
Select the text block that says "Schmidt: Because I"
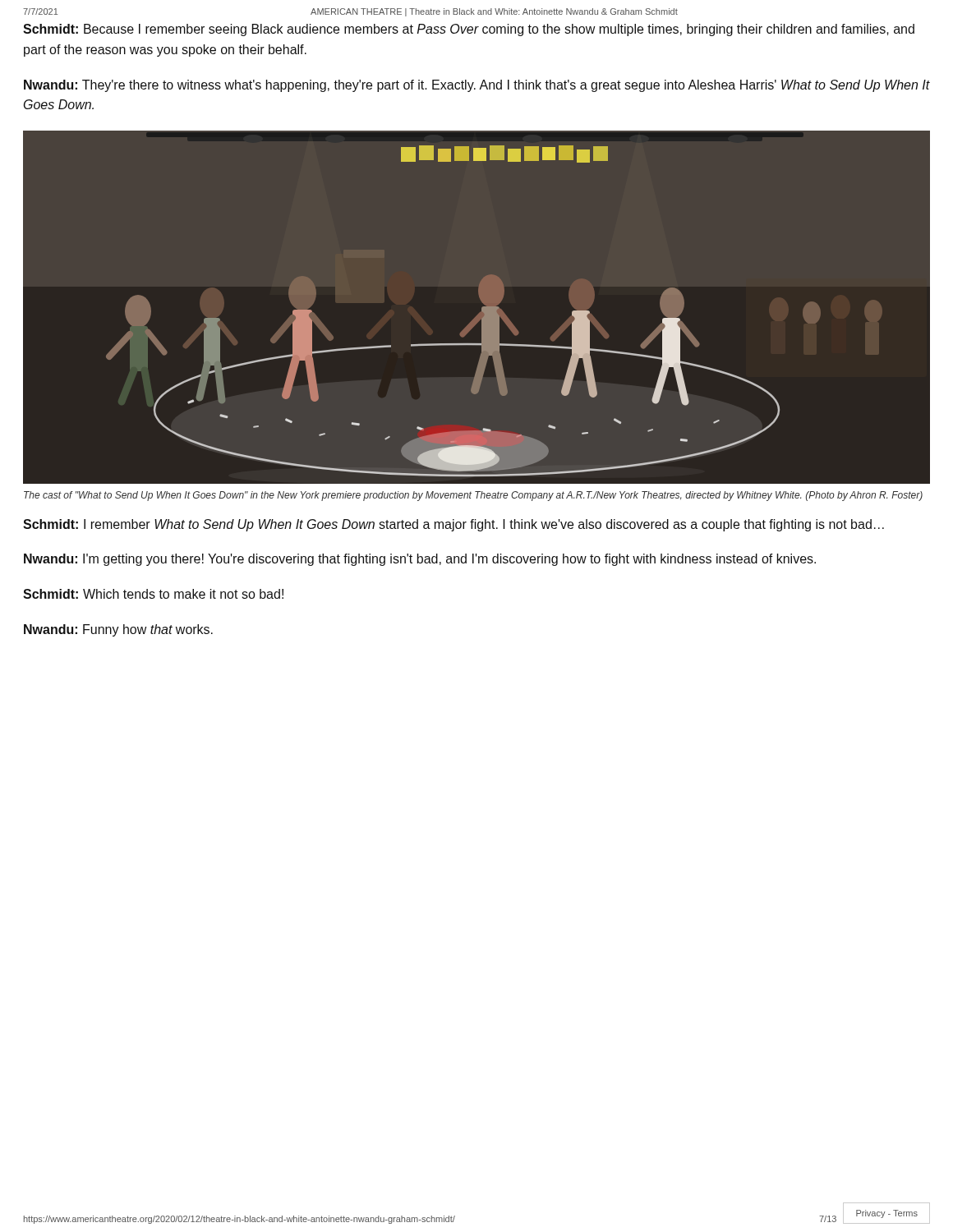pyautogui.click(x=469, y=39)
